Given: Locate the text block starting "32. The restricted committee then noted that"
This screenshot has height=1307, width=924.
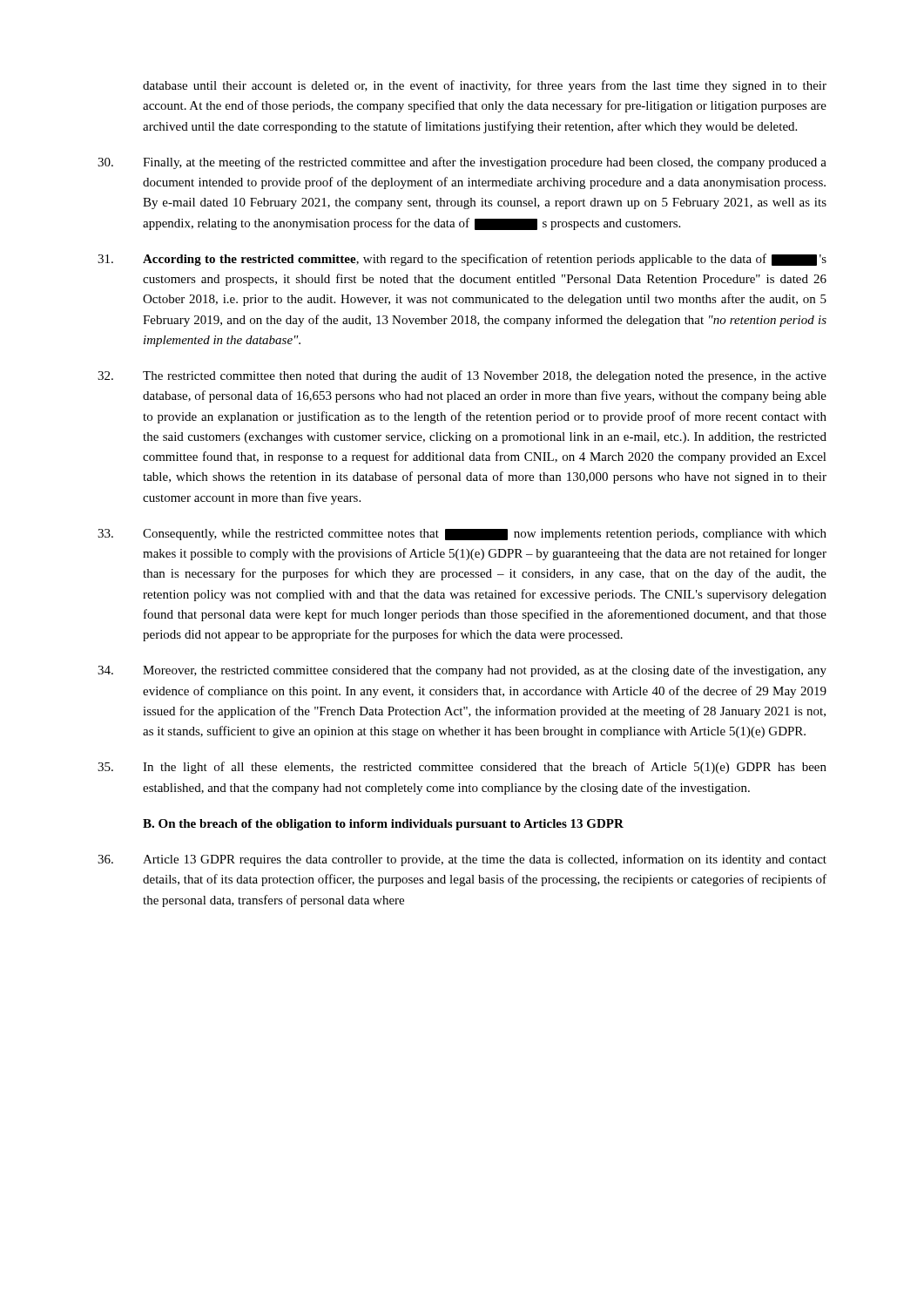Looking at the screenshot, I should (x=462, y=437).
